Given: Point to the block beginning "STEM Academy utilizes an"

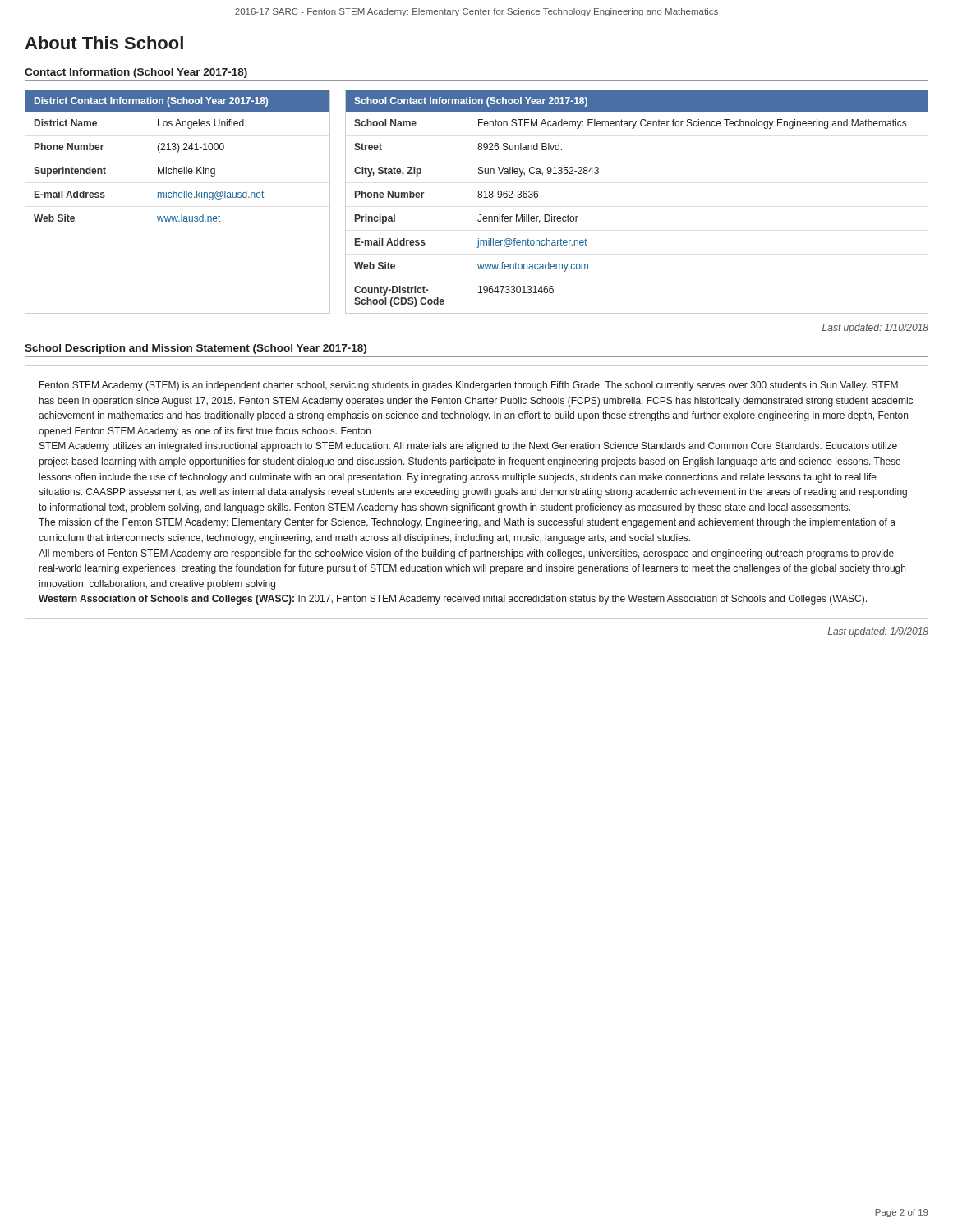Looking at the screenshot, I should click(x=476, y=477).
